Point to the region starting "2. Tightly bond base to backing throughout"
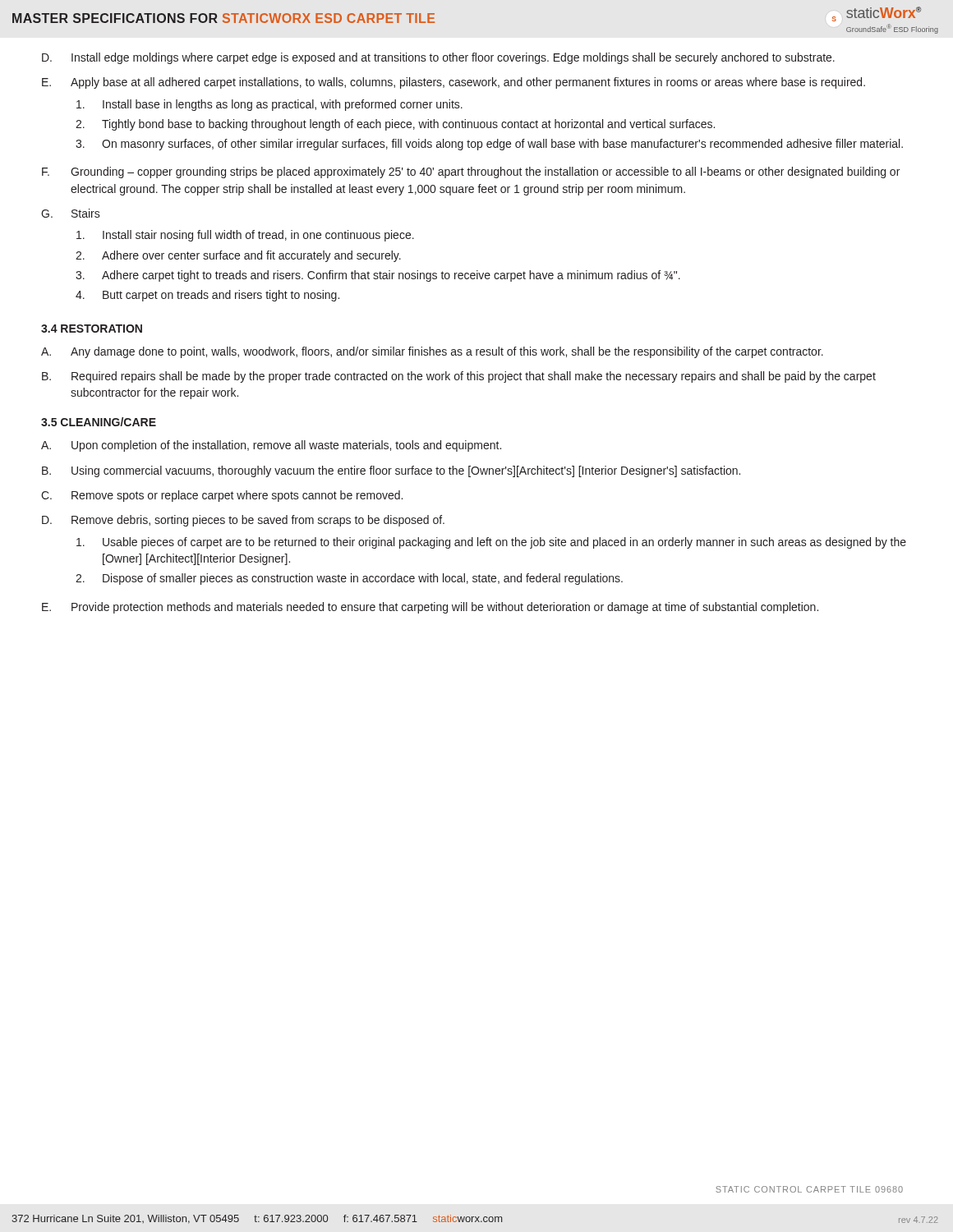The image size is (953, 1232). [494, 124]
